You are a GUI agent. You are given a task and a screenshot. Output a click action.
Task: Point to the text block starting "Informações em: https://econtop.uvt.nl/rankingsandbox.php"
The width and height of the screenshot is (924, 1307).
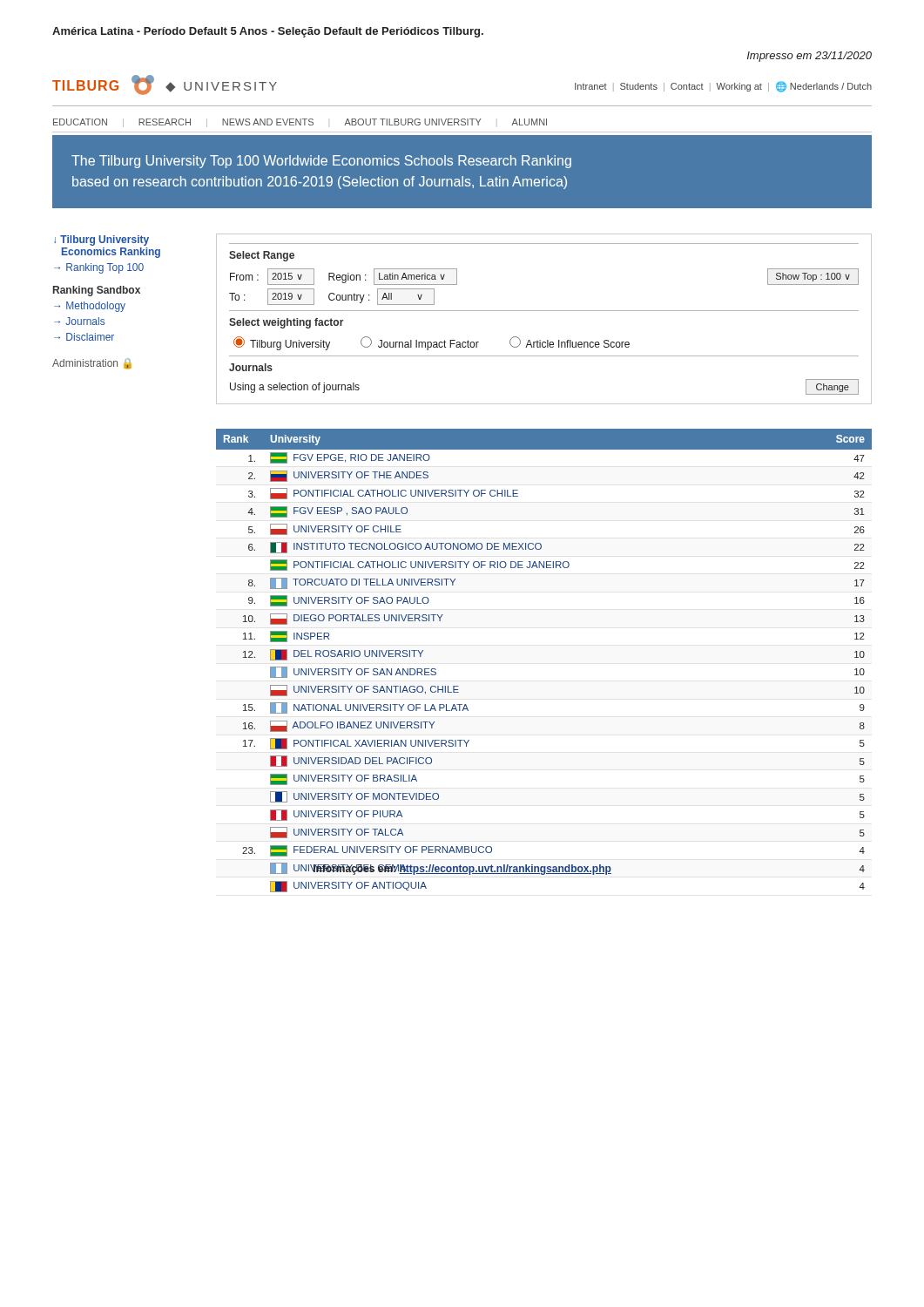[x=462, y=869]
